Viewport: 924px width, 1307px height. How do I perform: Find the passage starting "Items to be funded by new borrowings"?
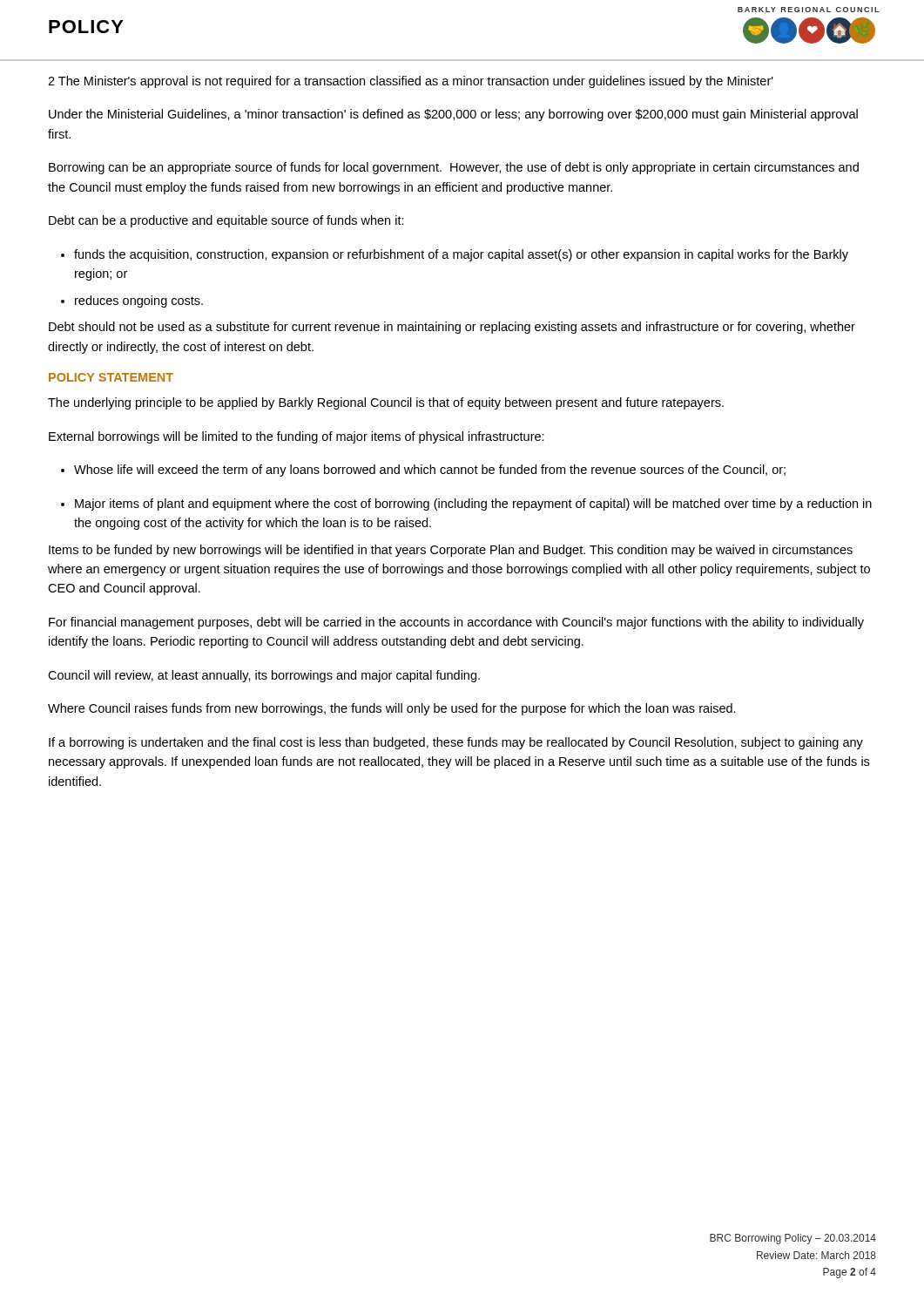459,569
